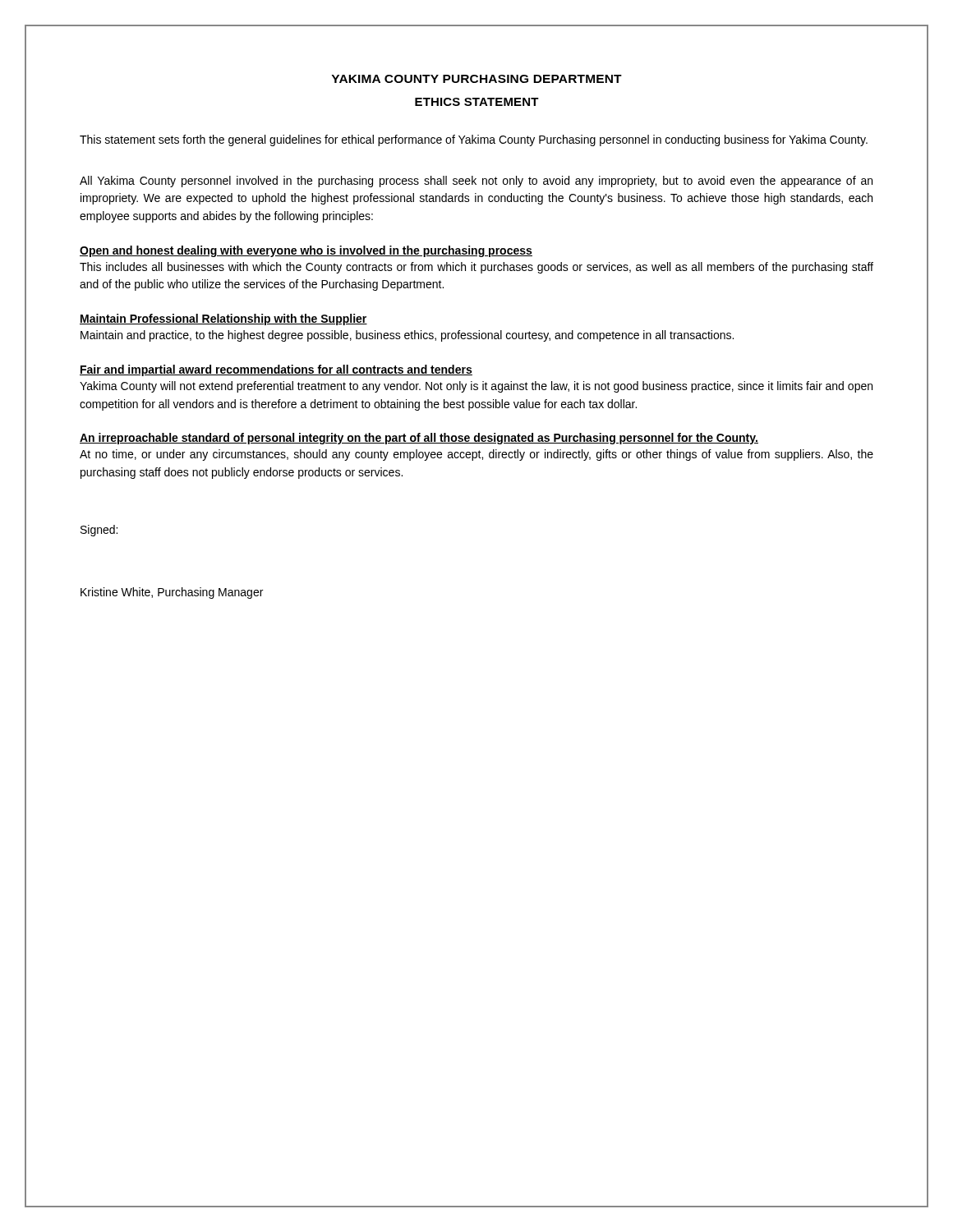953x1232 pixels.
Task: Find the text starting "This includes all businesses with which the County"
Action: coord(476,276)
